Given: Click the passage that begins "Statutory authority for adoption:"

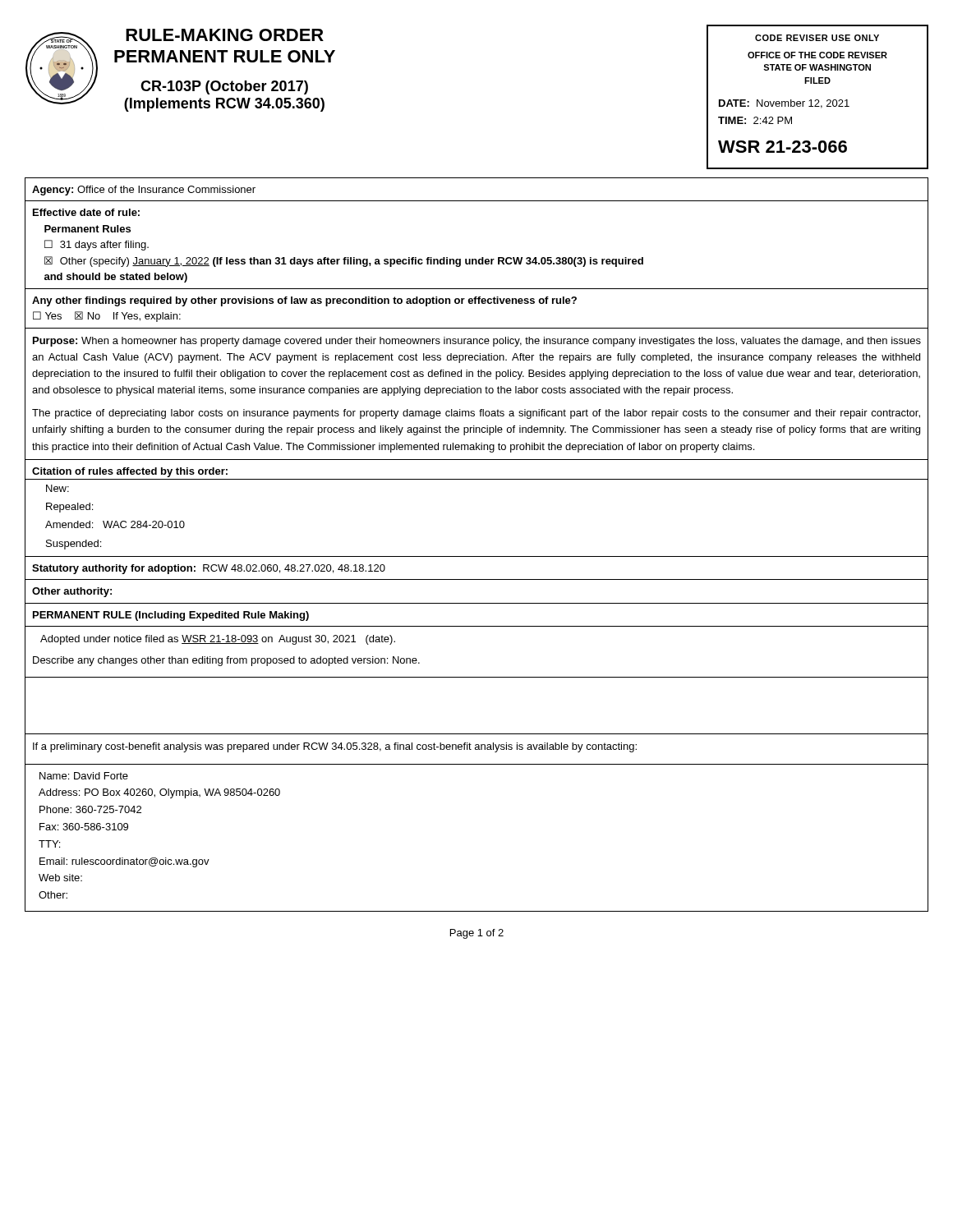Looking at the screenshot, I should click(x=209, y=568).
